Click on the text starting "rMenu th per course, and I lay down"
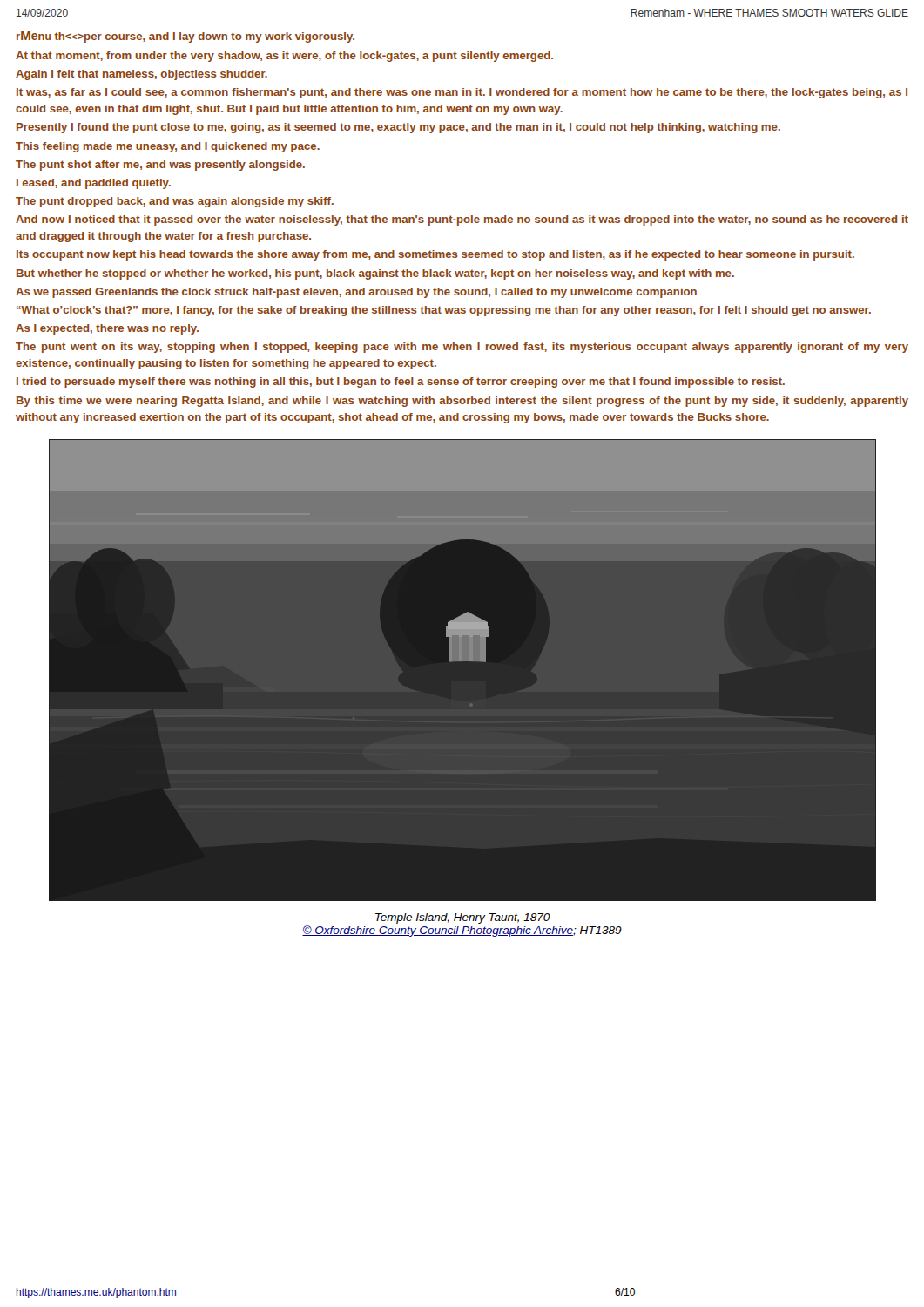The image size is (924, 1307). 186,35
